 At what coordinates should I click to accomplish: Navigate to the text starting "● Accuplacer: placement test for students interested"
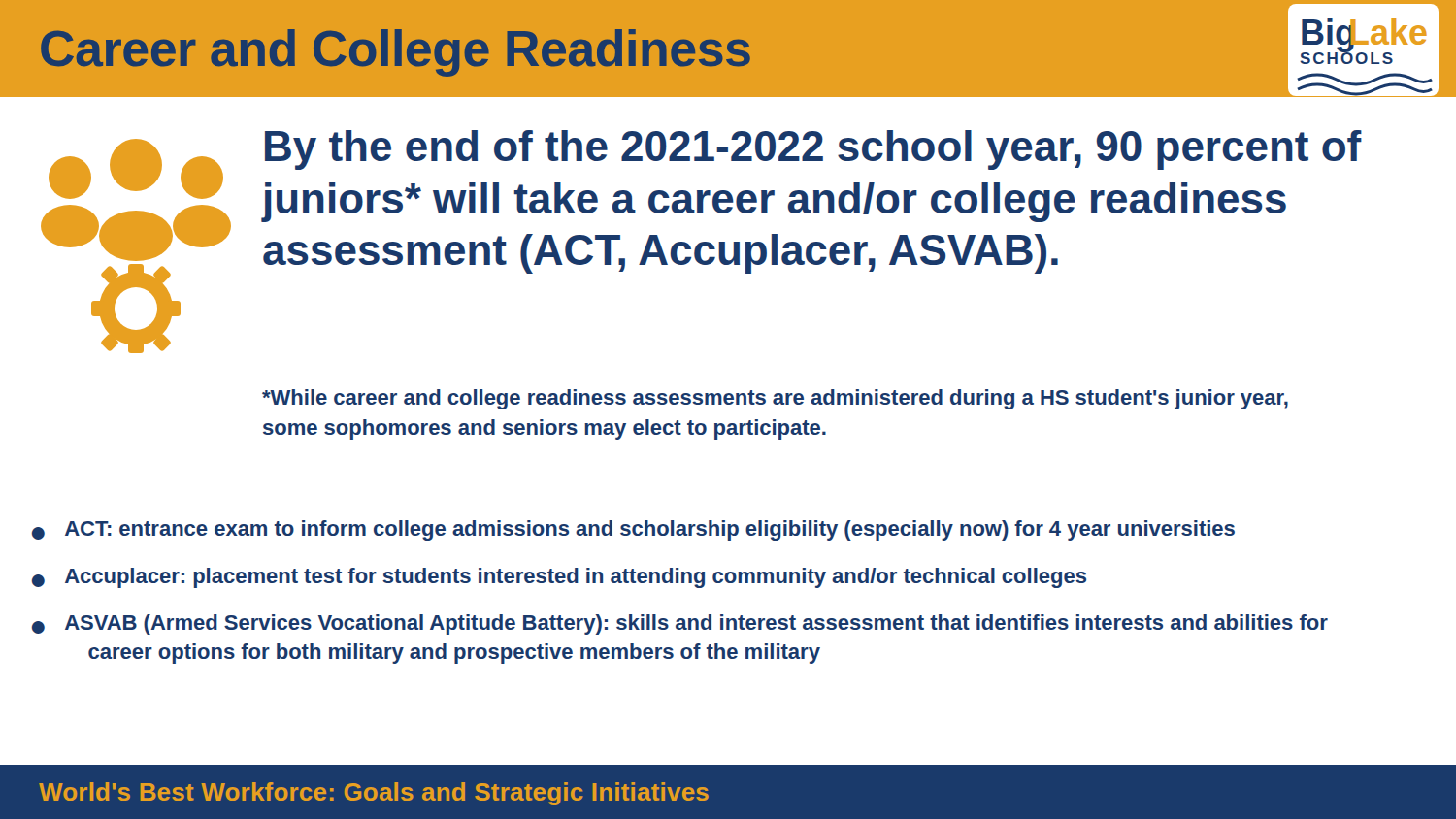tap(558, 580)
